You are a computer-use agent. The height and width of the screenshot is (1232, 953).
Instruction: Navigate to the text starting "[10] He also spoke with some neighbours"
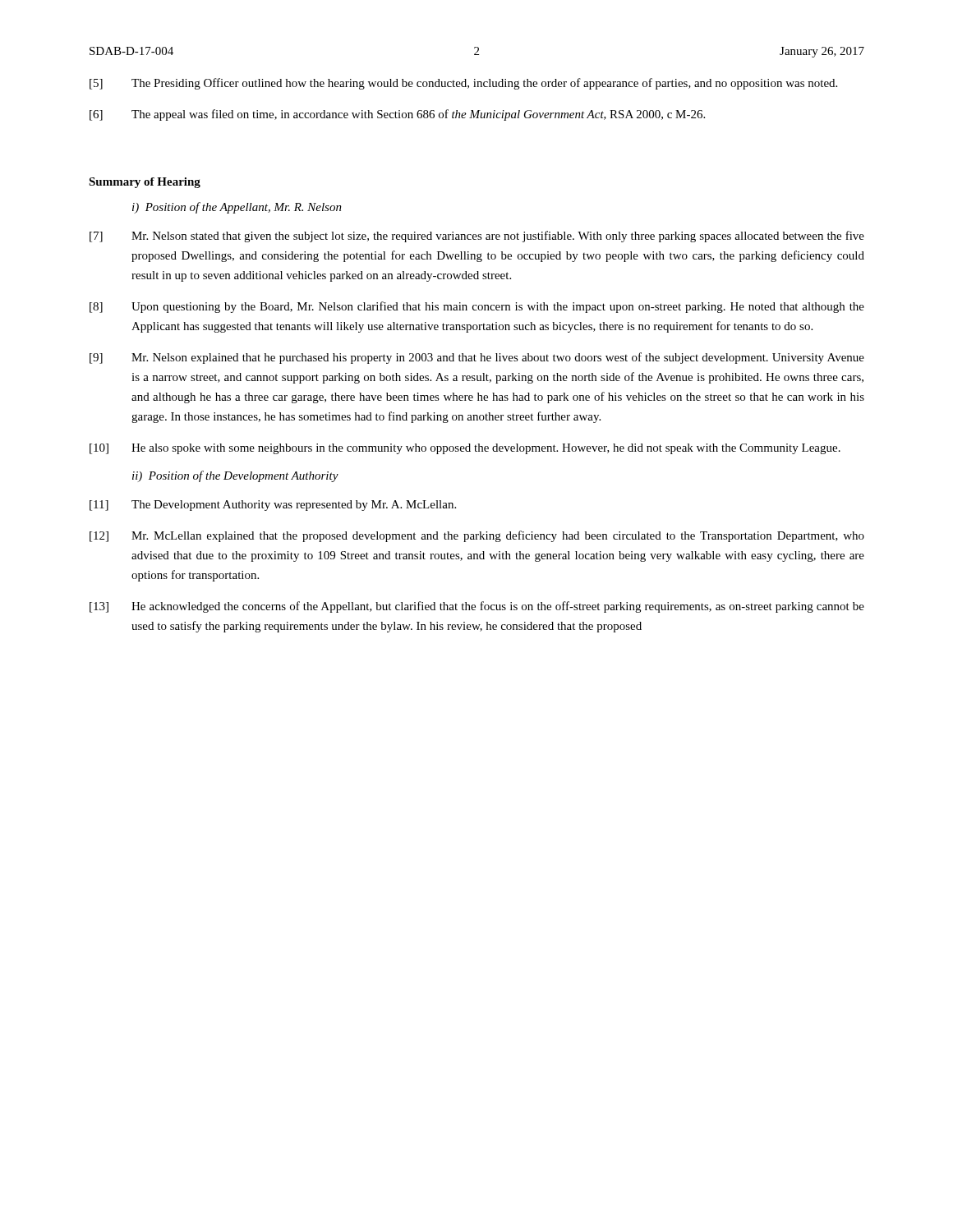click(x=476, y=448)
